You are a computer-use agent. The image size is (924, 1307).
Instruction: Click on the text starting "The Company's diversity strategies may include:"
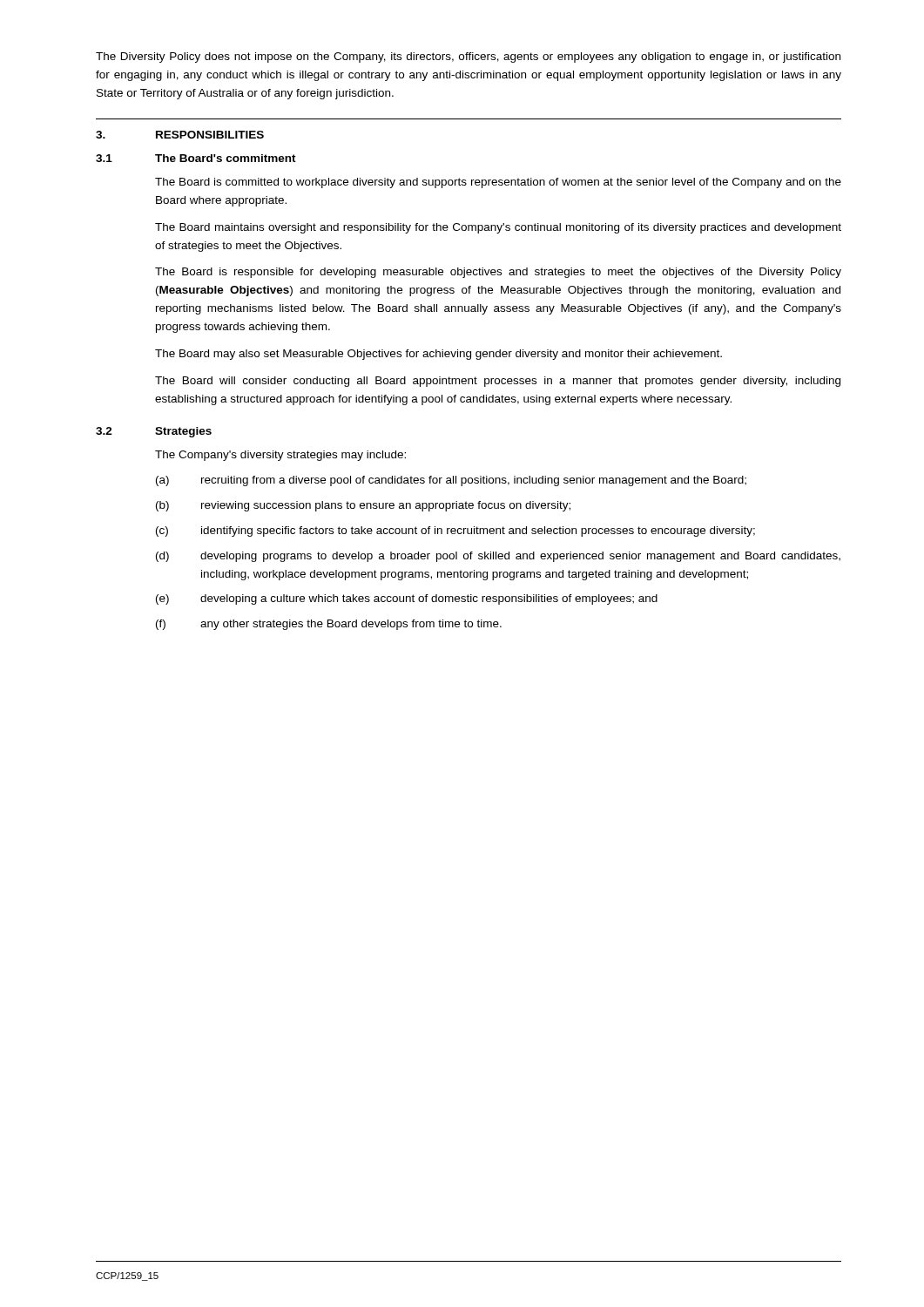coord(281,454)
